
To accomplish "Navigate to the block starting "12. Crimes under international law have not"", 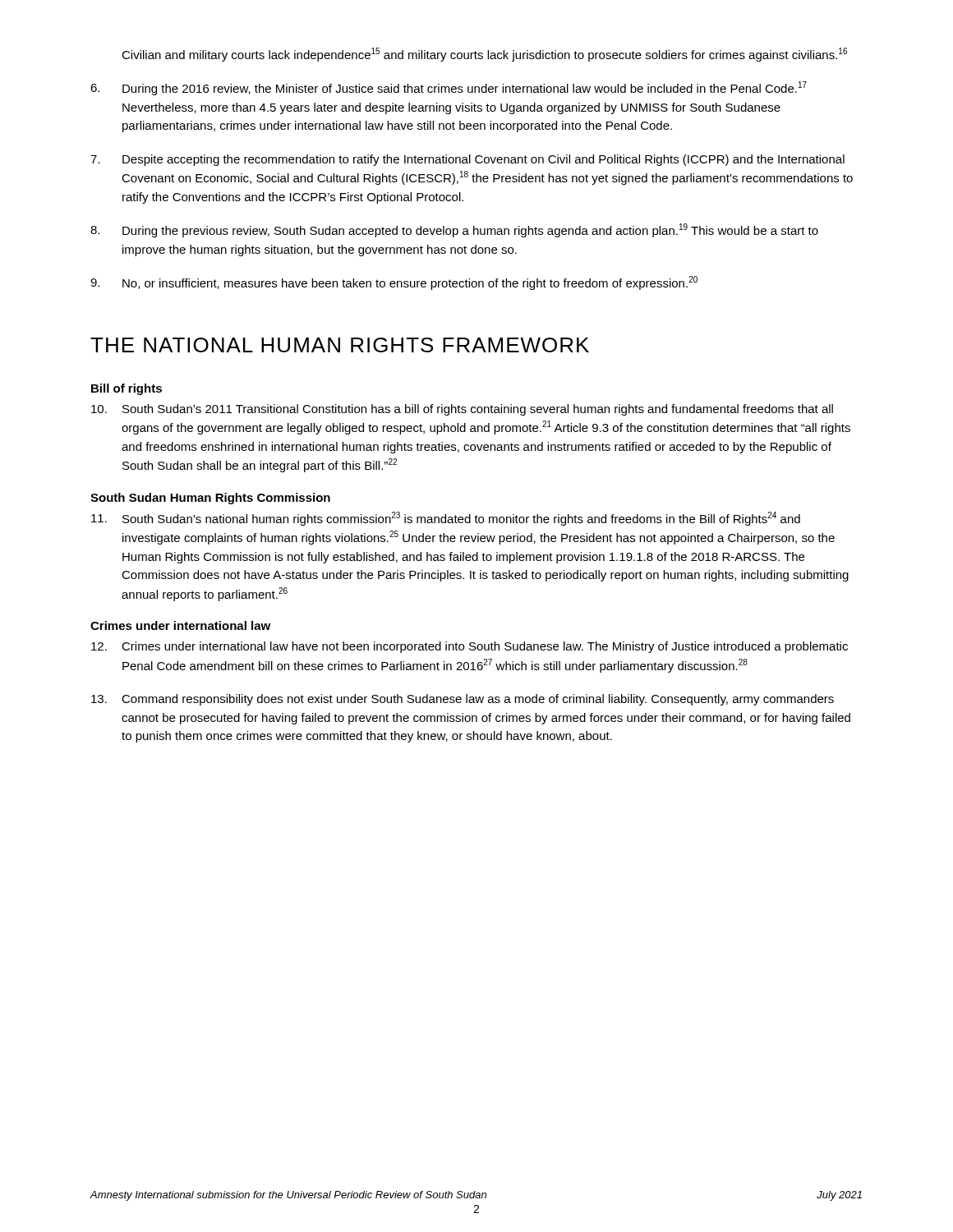I will (x=476, y=656).
